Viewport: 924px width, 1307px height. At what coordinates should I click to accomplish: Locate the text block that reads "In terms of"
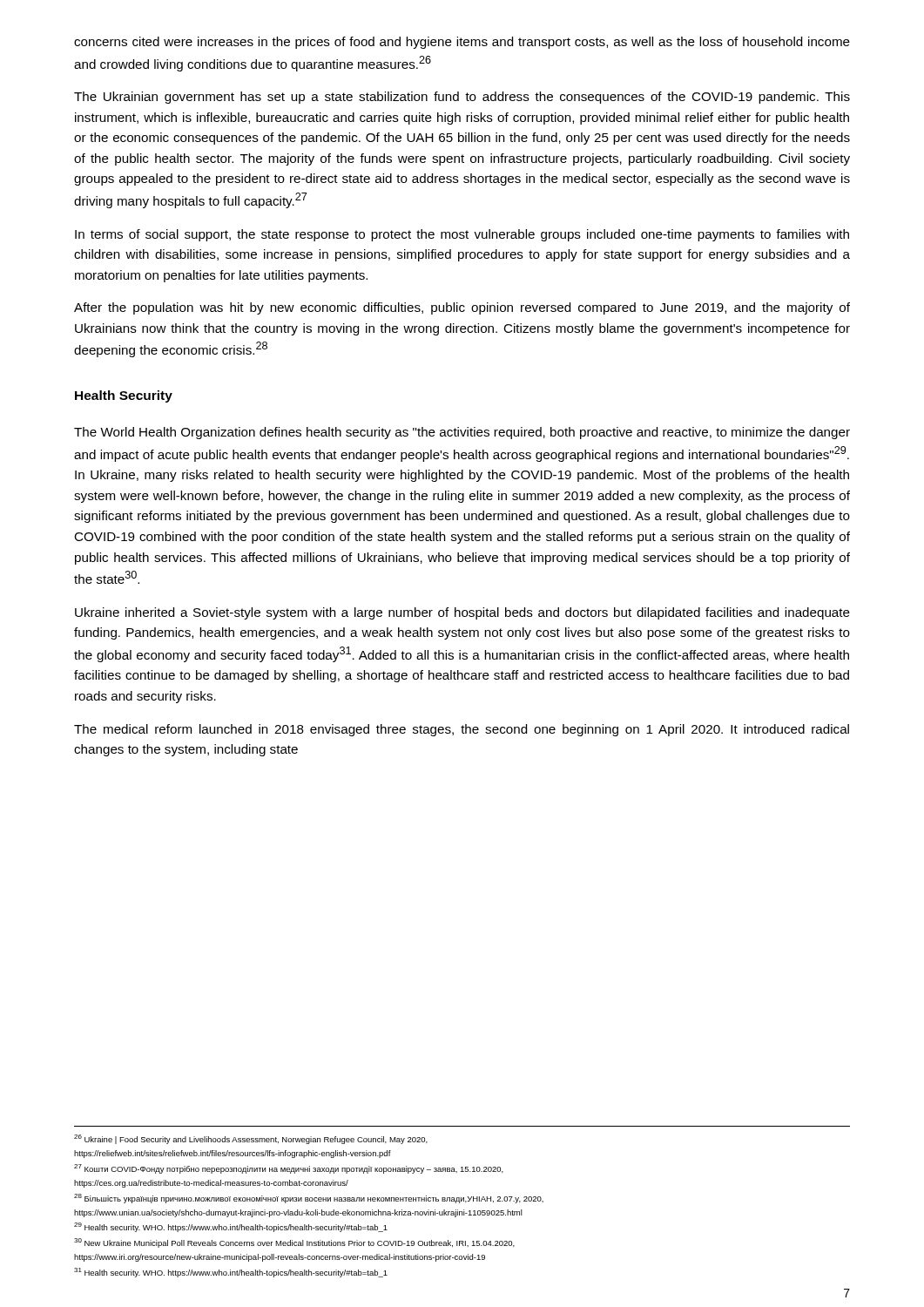pos(462,254)
